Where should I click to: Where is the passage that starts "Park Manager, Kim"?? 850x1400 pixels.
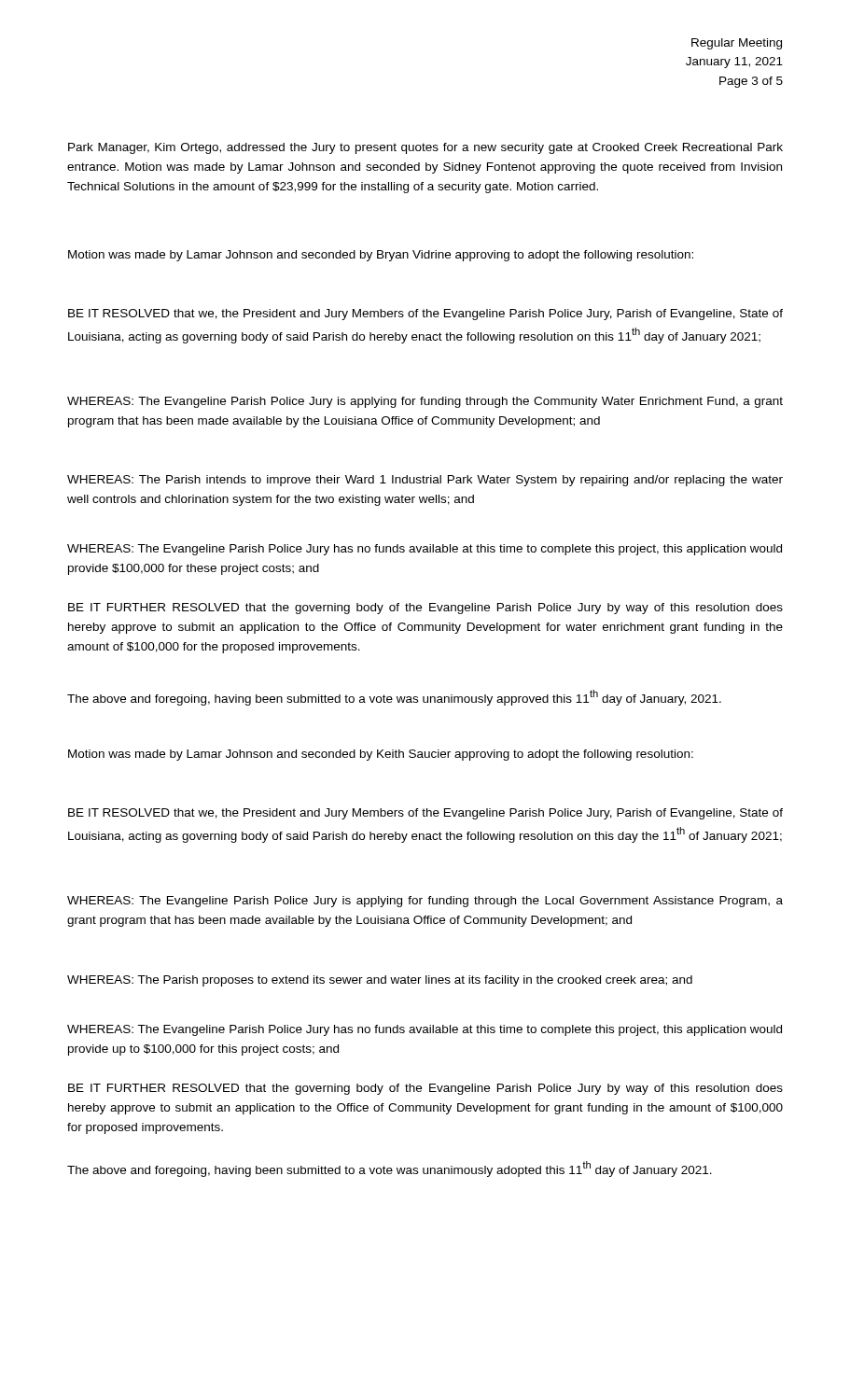[x=425, y=167]
